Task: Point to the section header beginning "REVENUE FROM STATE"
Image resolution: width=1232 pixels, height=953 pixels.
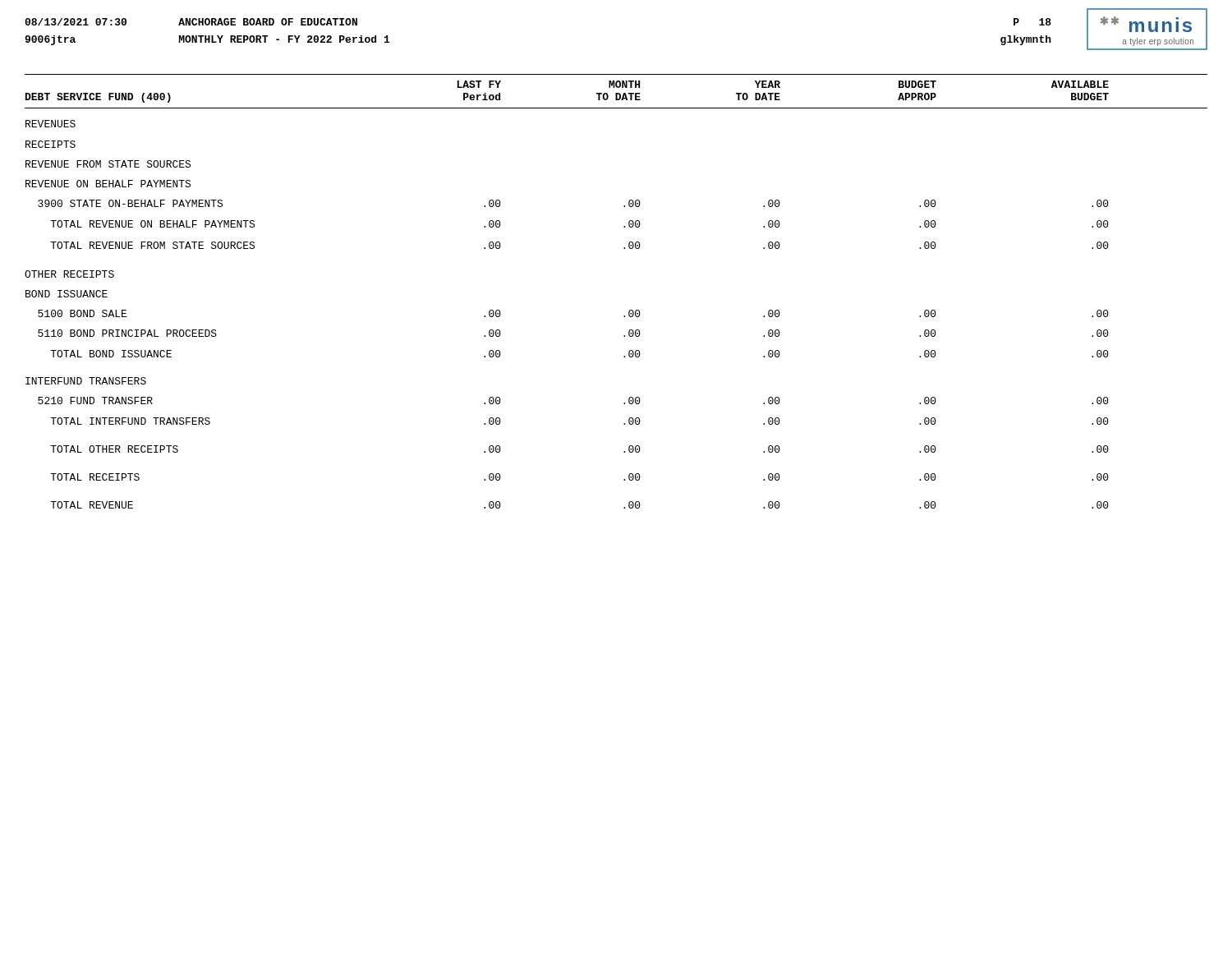Action: tap(197, 164)
